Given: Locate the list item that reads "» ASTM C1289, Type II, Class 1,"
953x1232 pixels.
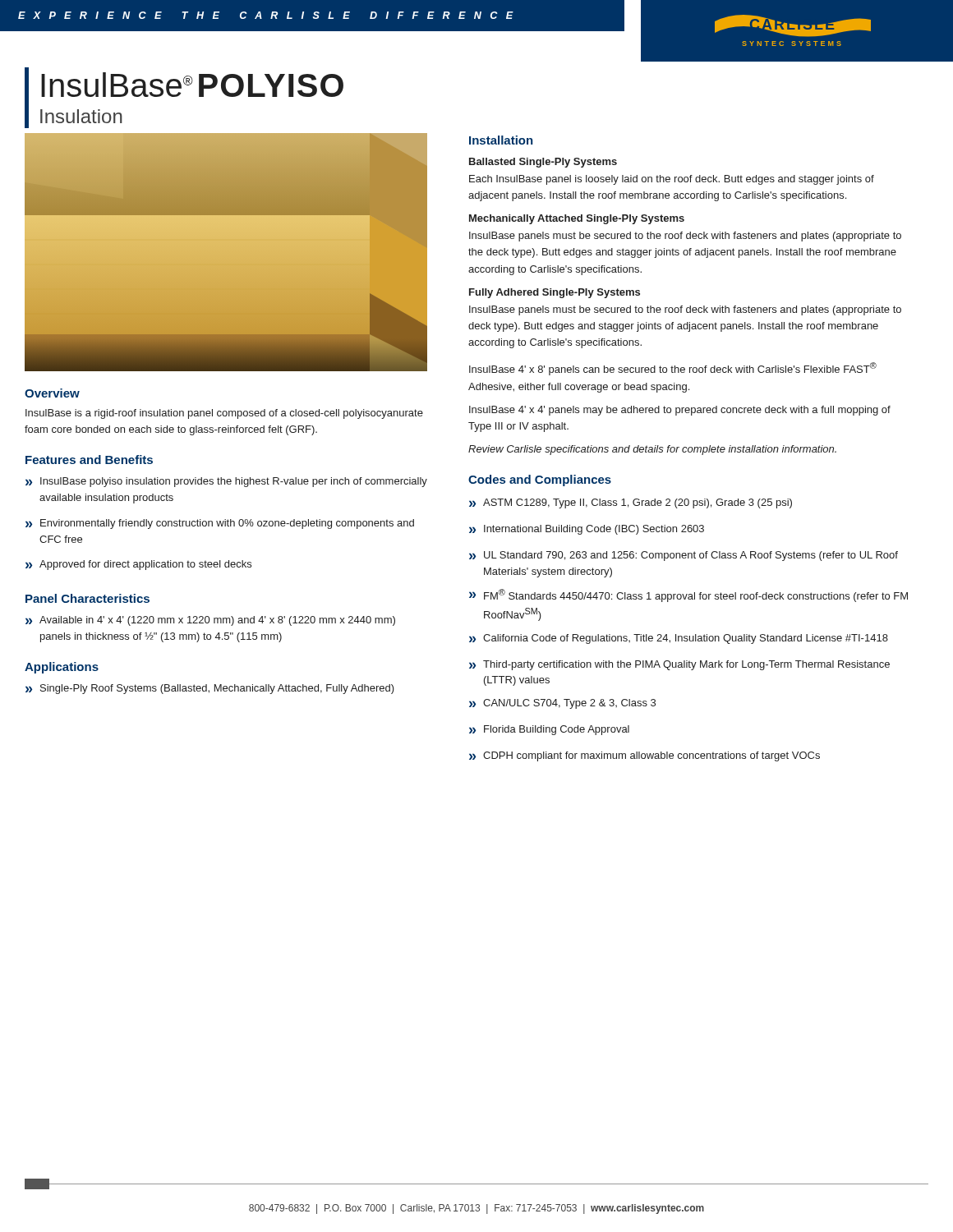Looking at the screenshot, I should [631, 504].
